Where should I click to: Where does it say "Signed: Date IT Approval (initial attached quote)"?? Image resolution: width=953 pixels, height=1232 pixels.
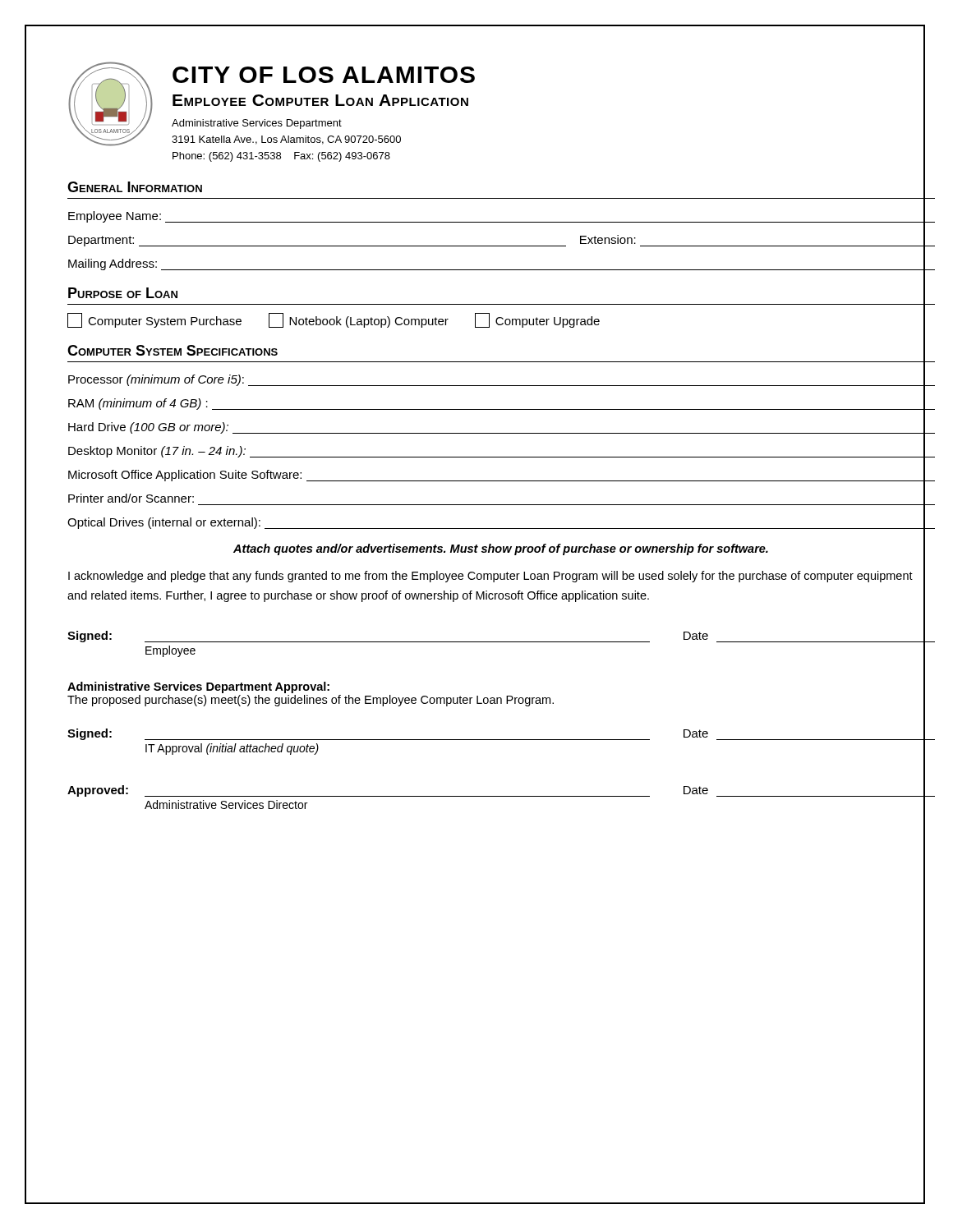point(501,738)
